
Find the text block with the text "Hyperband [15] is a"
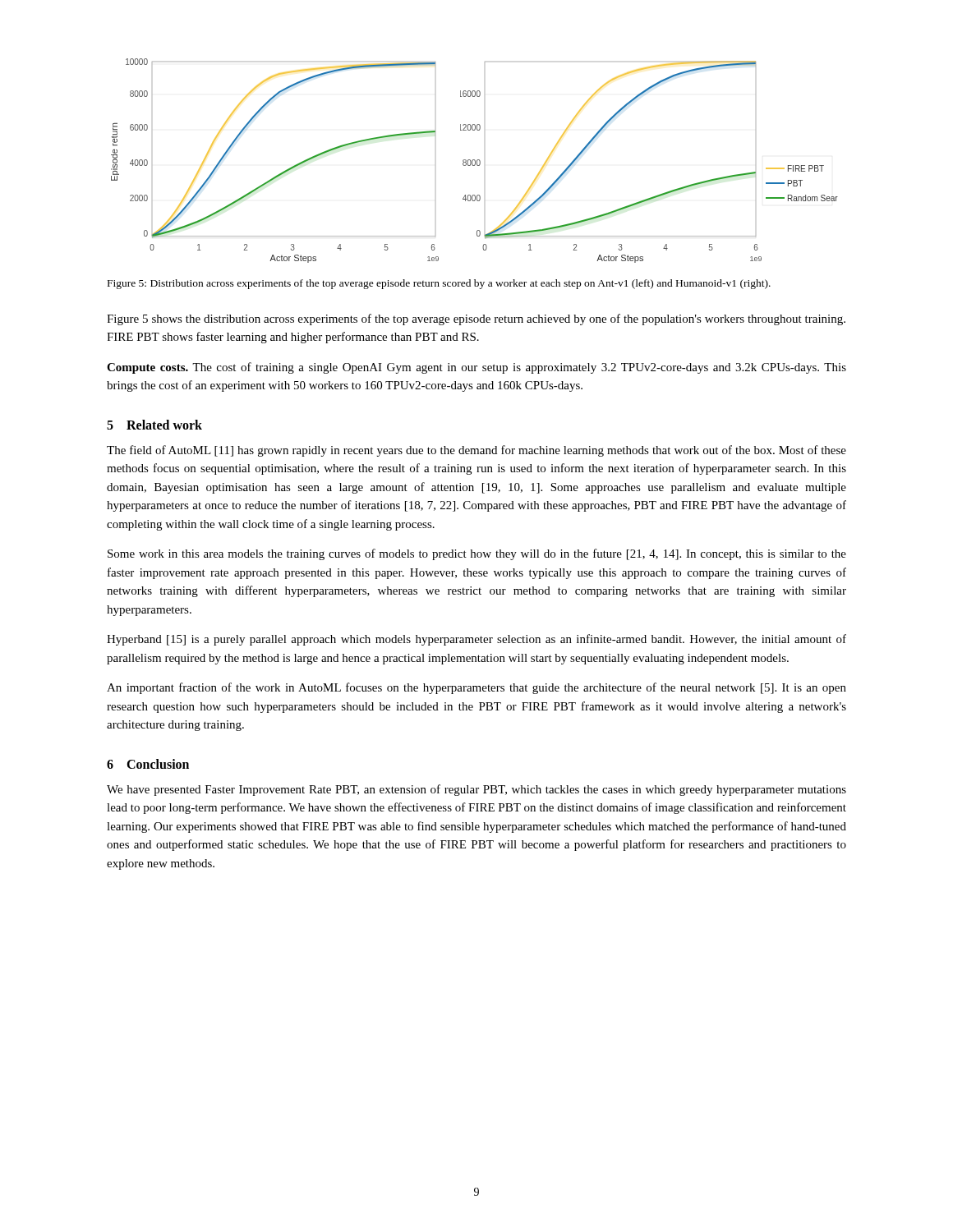476,649
